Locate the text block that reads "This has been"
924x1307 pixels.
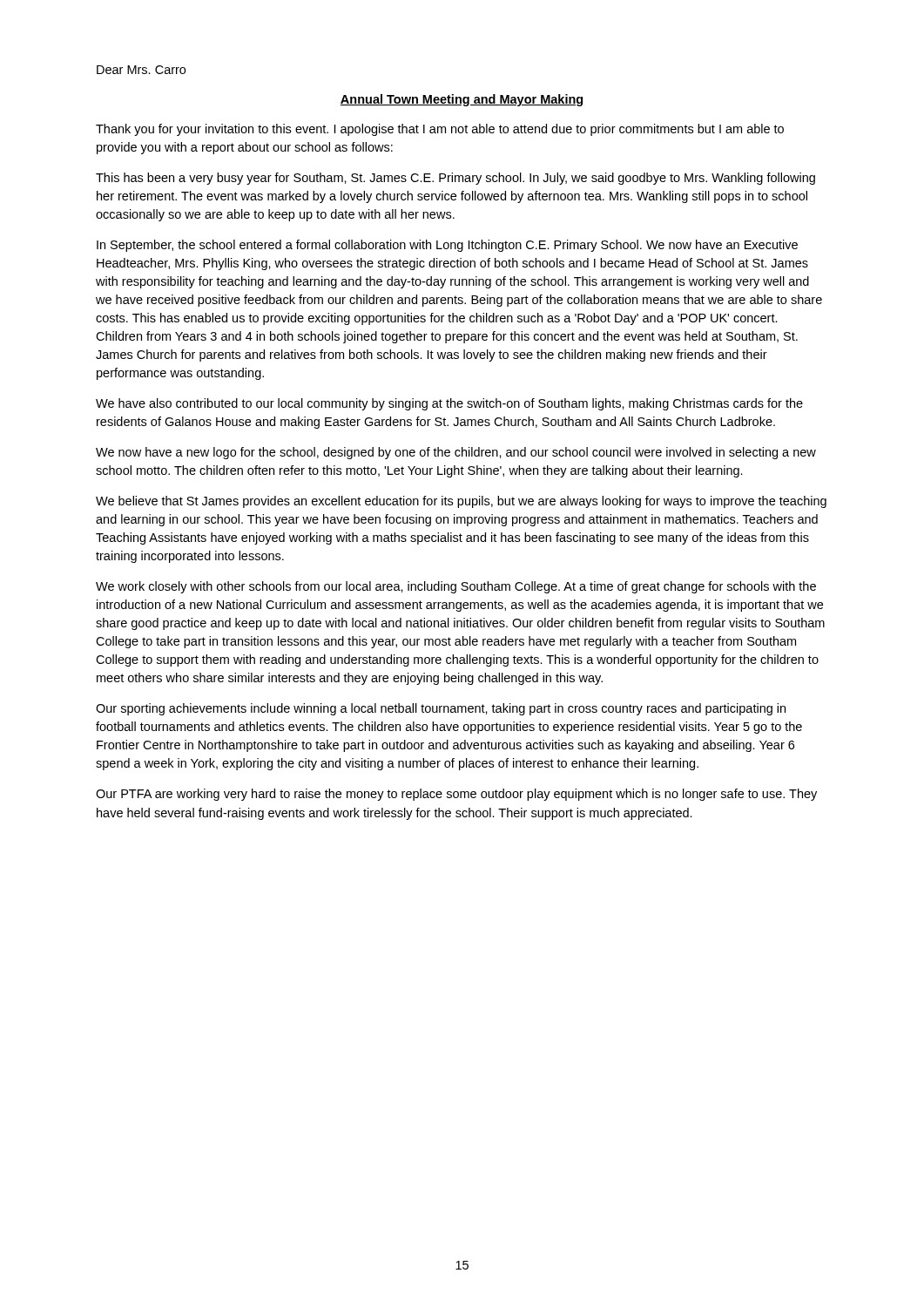pyautogui.click(x=456, y=196)
